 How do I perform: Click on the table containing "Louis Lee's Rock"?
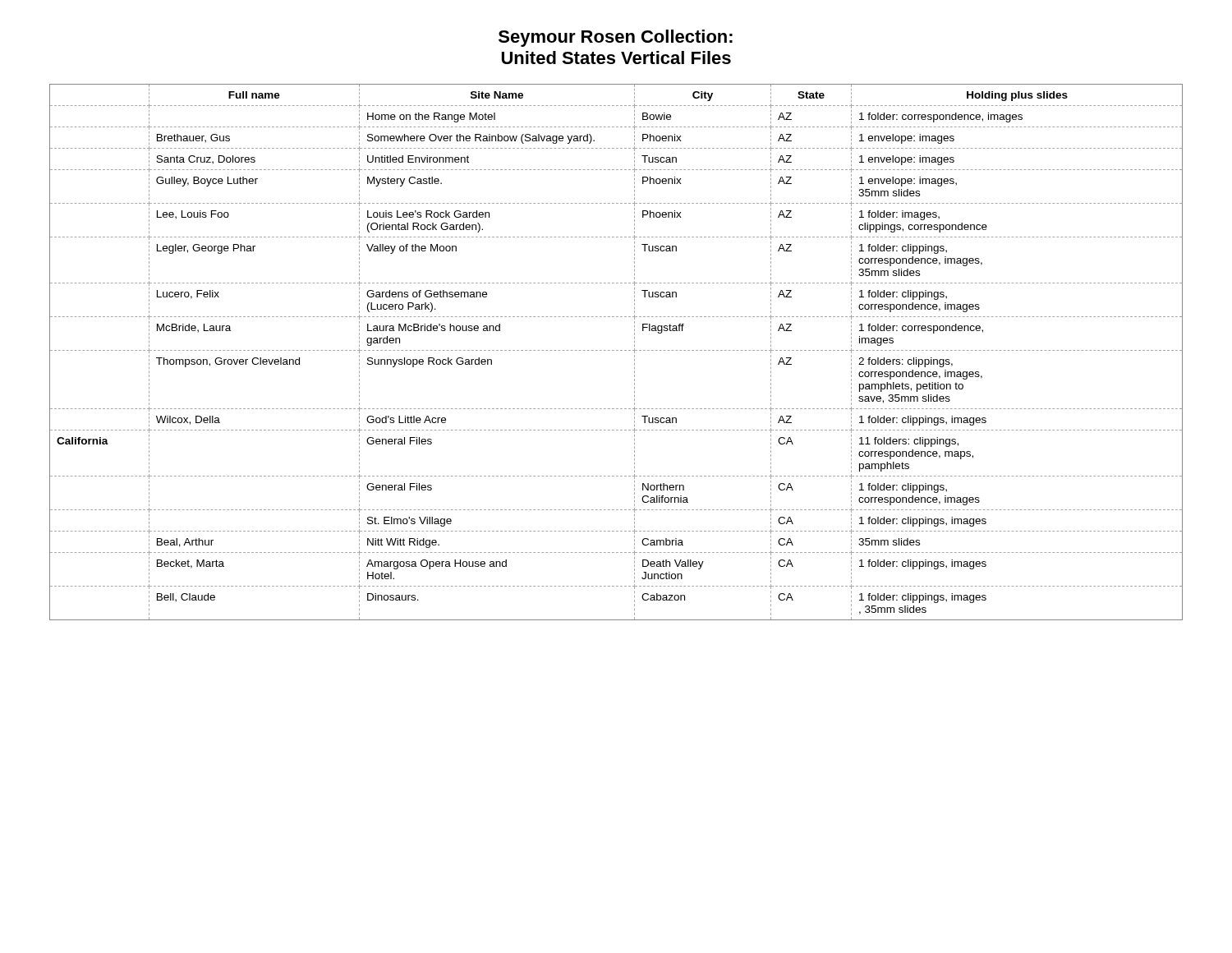pyautogui.click(x=616, y=352)
